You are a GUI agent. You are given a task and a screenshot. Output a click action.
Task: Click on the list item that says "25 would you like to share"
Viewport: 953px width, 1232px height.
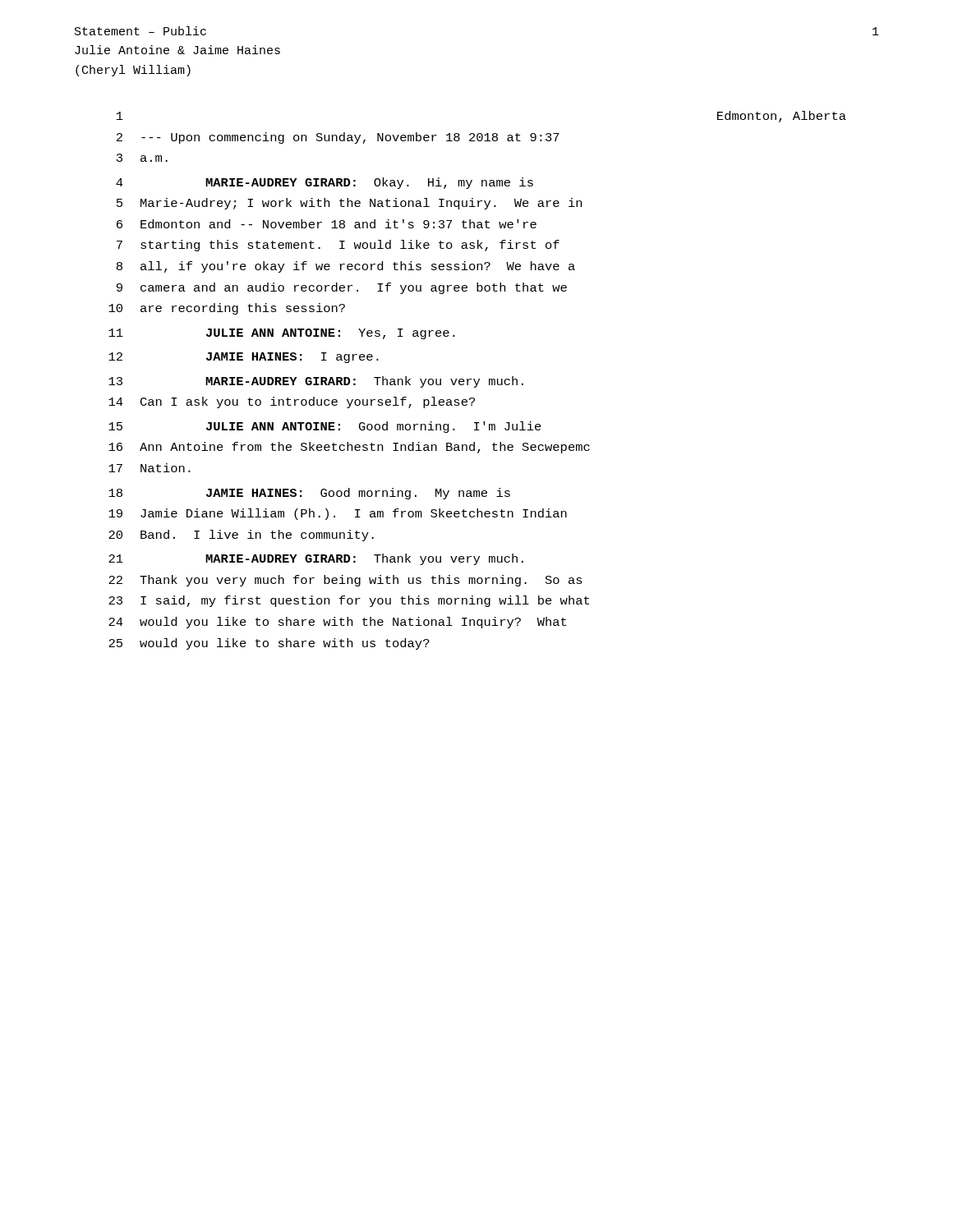(269, 644)
